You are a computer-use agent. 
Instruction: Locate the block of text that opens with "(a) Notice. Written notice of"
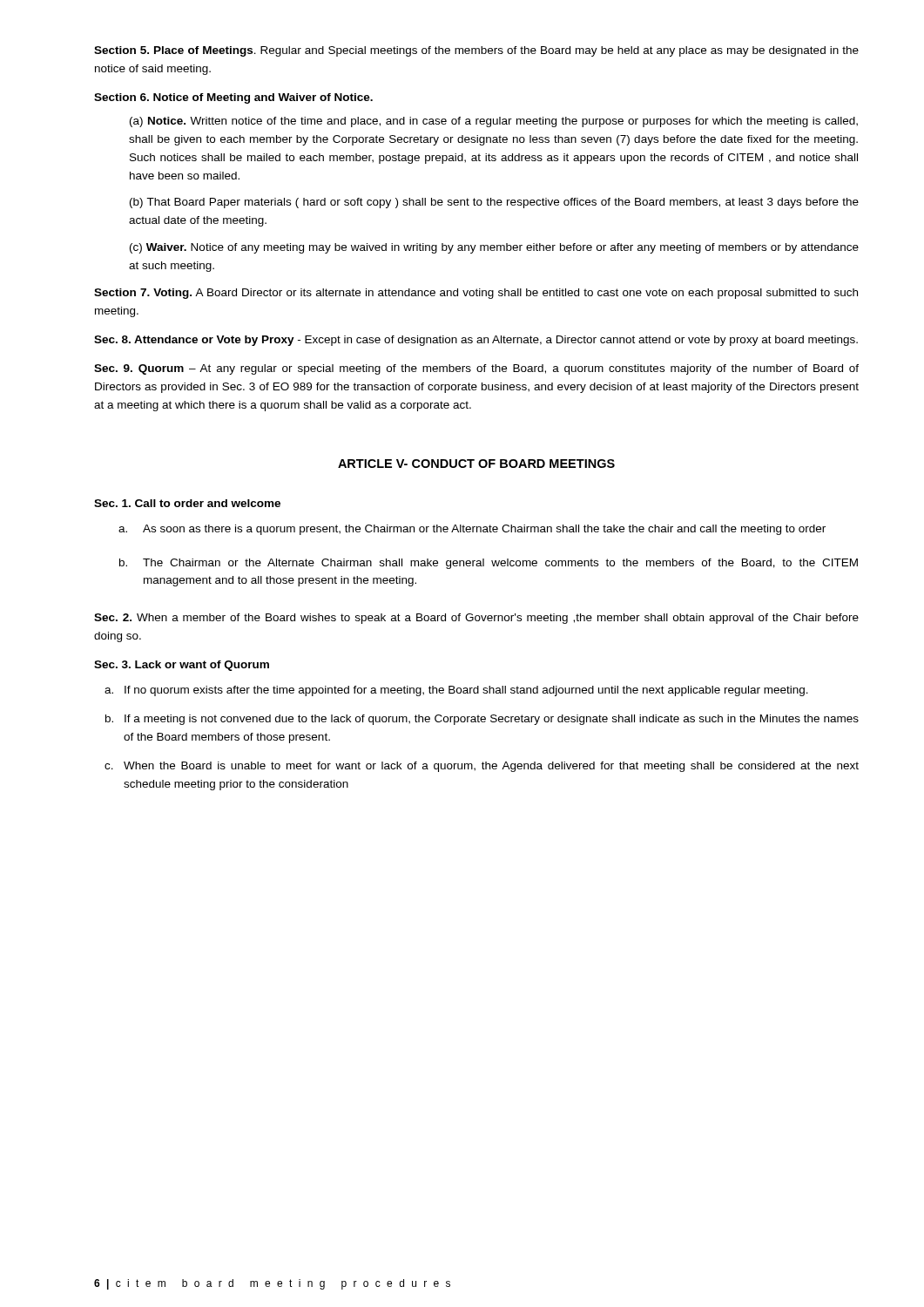tap(494, 148)
